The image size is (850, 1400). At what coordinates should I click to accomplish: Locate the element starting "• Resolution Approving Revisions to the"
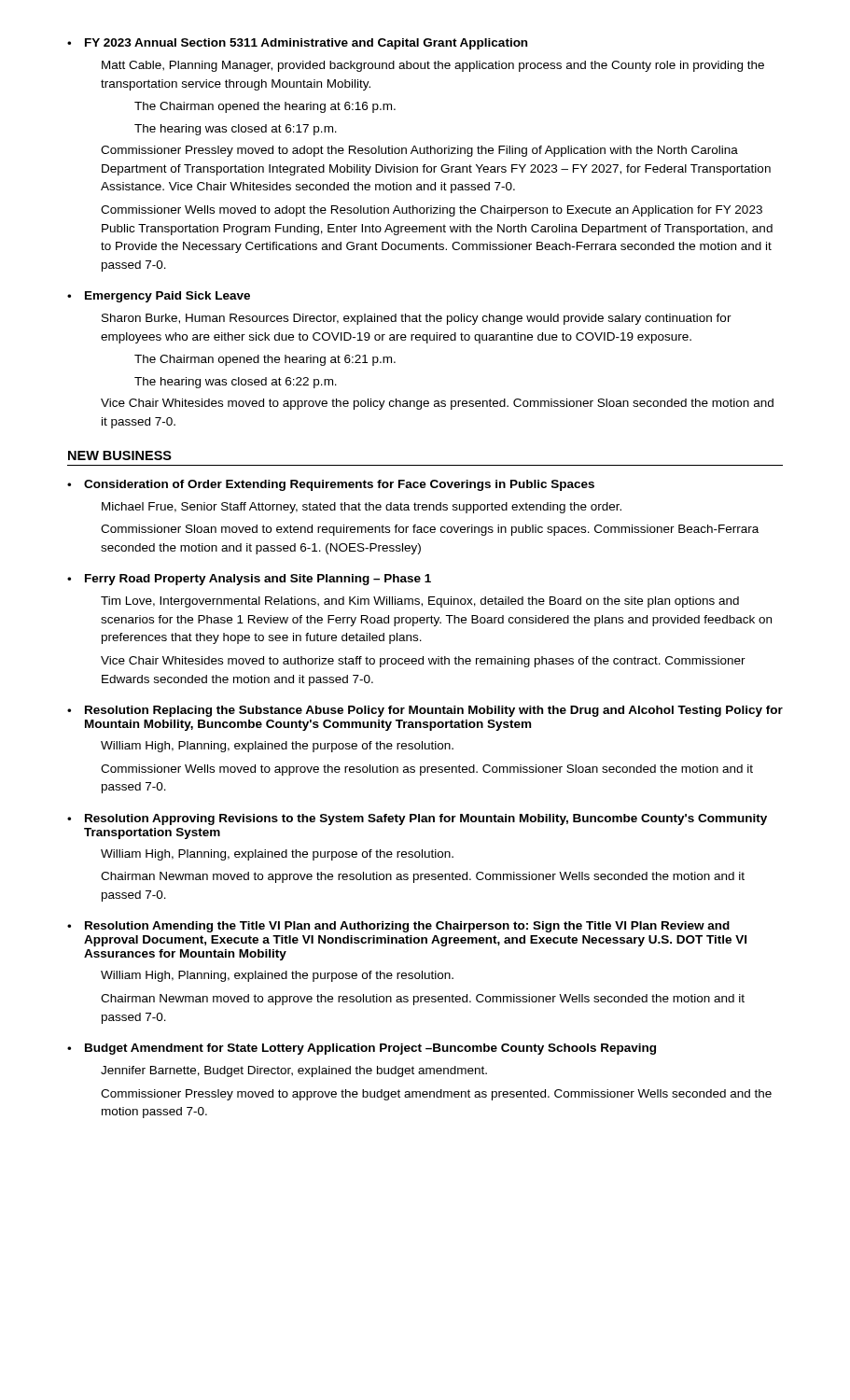pyautogui.click(x=425, y=825)
